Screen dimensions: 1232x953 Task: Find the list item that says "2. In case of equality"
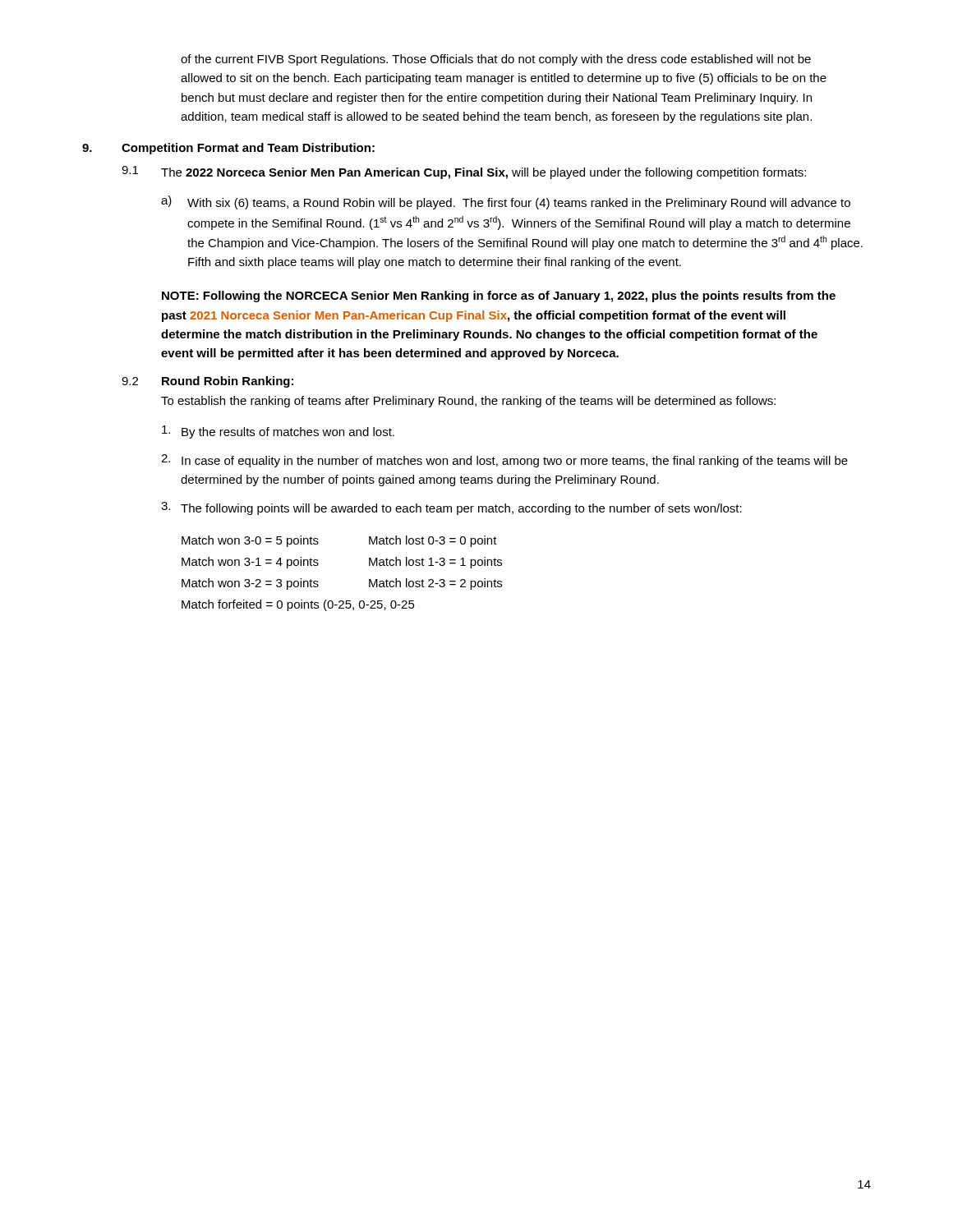click(516, 470)
